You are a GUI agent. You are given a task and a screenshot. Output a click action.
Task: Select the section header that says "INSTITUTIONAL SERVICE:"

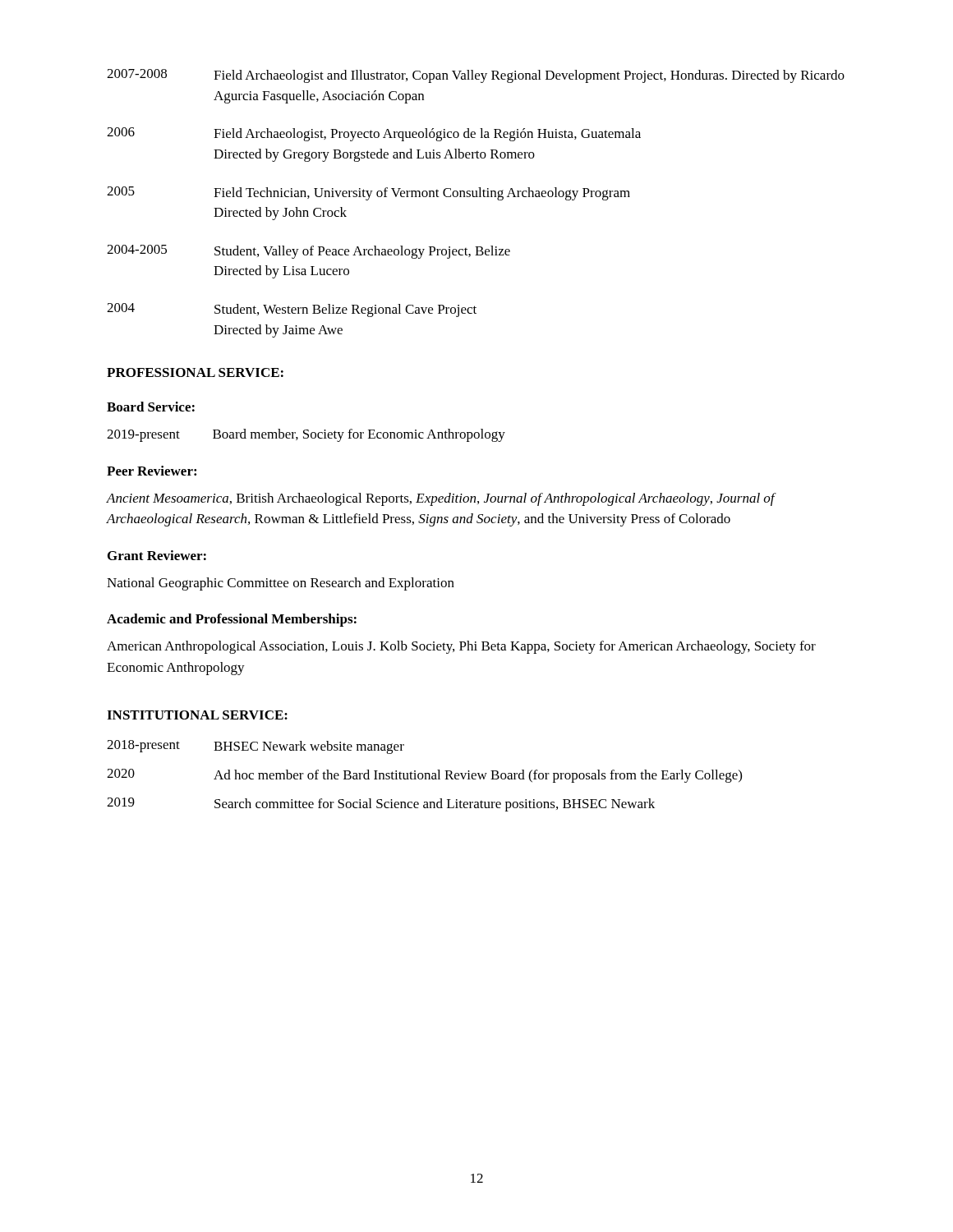click(x=198, y=715)
